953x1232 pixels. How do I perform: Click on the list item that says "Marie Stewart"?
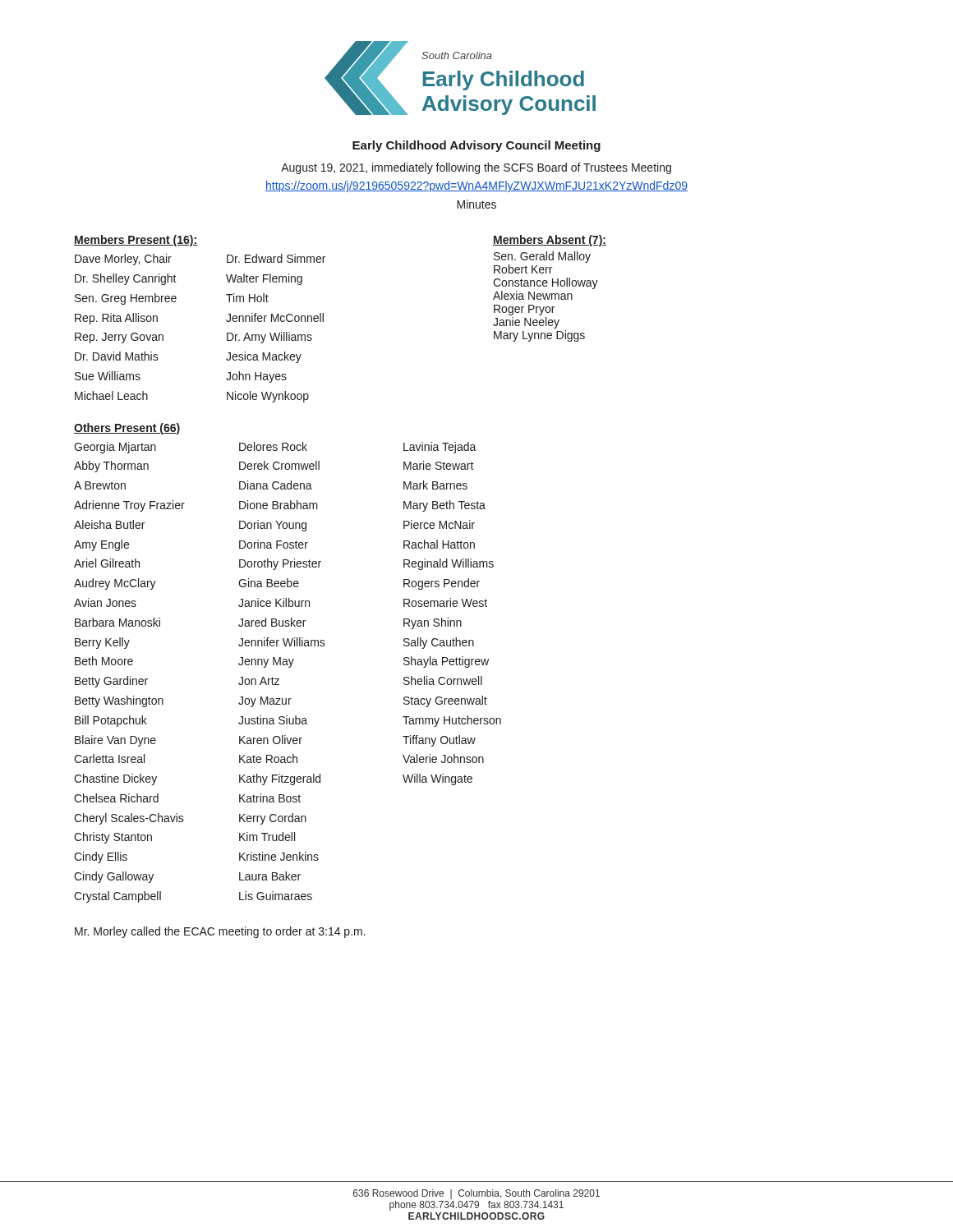click(438, 466)
